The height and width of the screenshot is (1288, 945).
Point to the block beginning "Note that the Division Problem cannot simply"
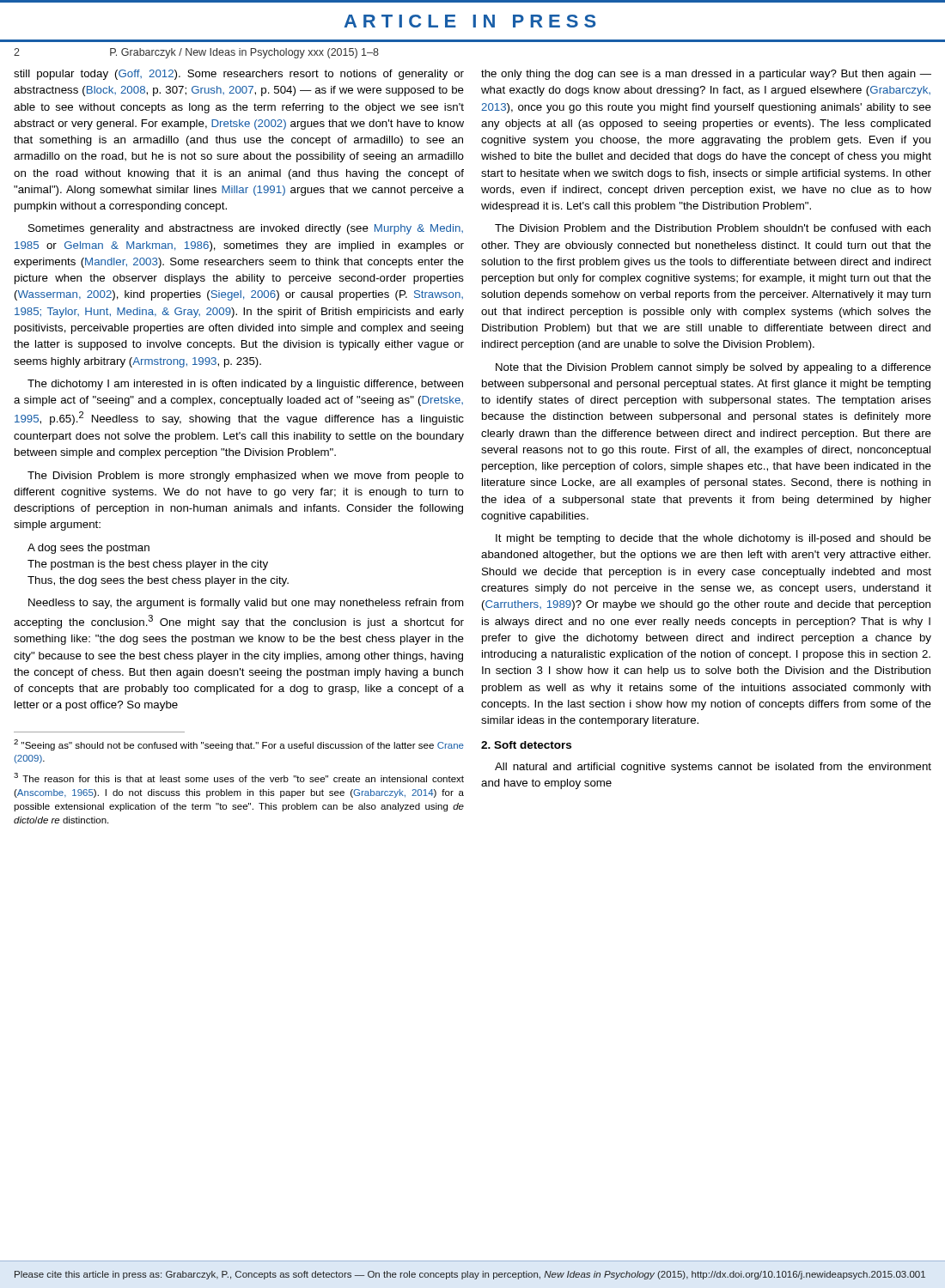tap(706, 441)
